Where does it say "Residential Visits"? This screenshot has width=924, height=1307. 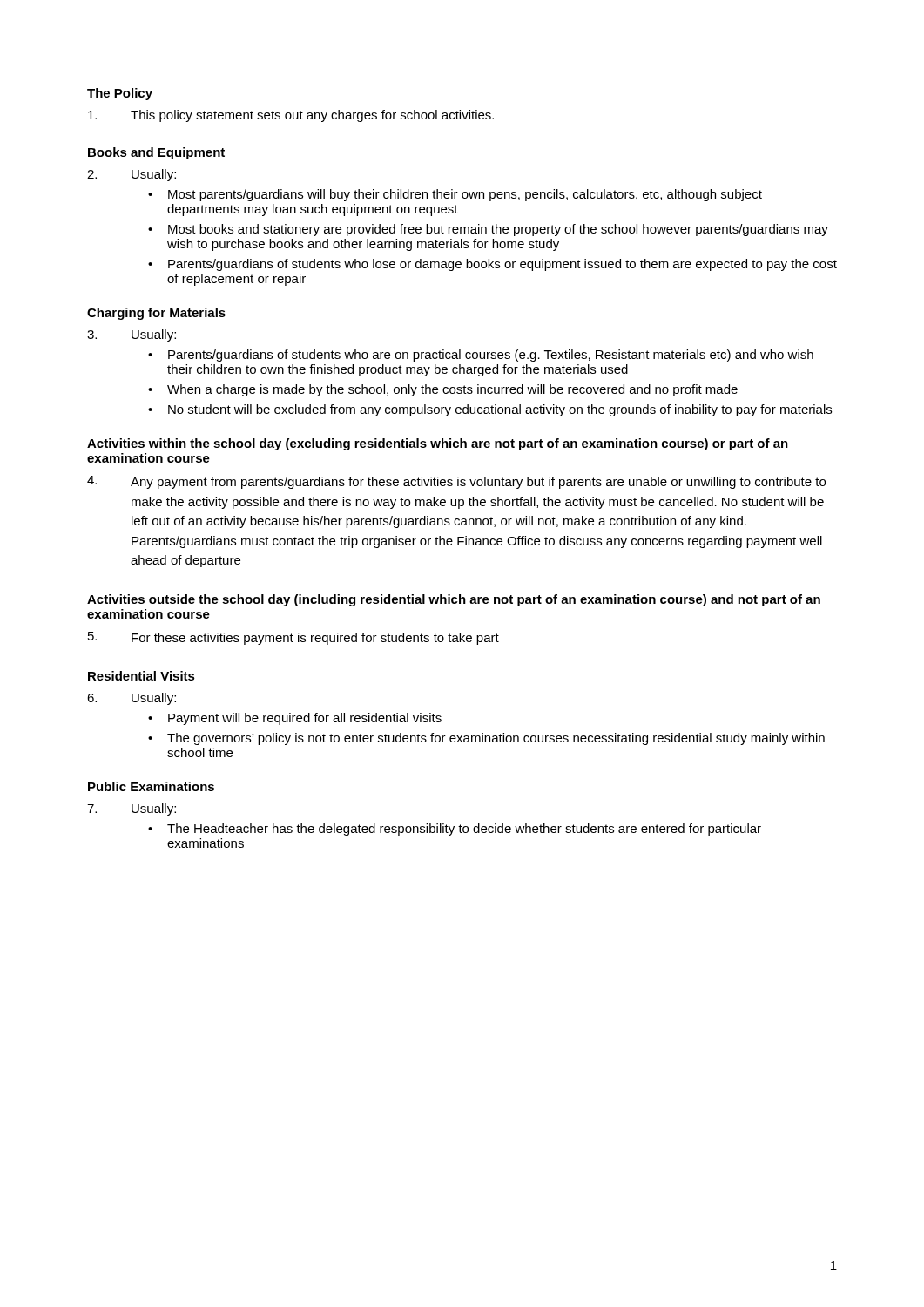(x=141, y=676)
